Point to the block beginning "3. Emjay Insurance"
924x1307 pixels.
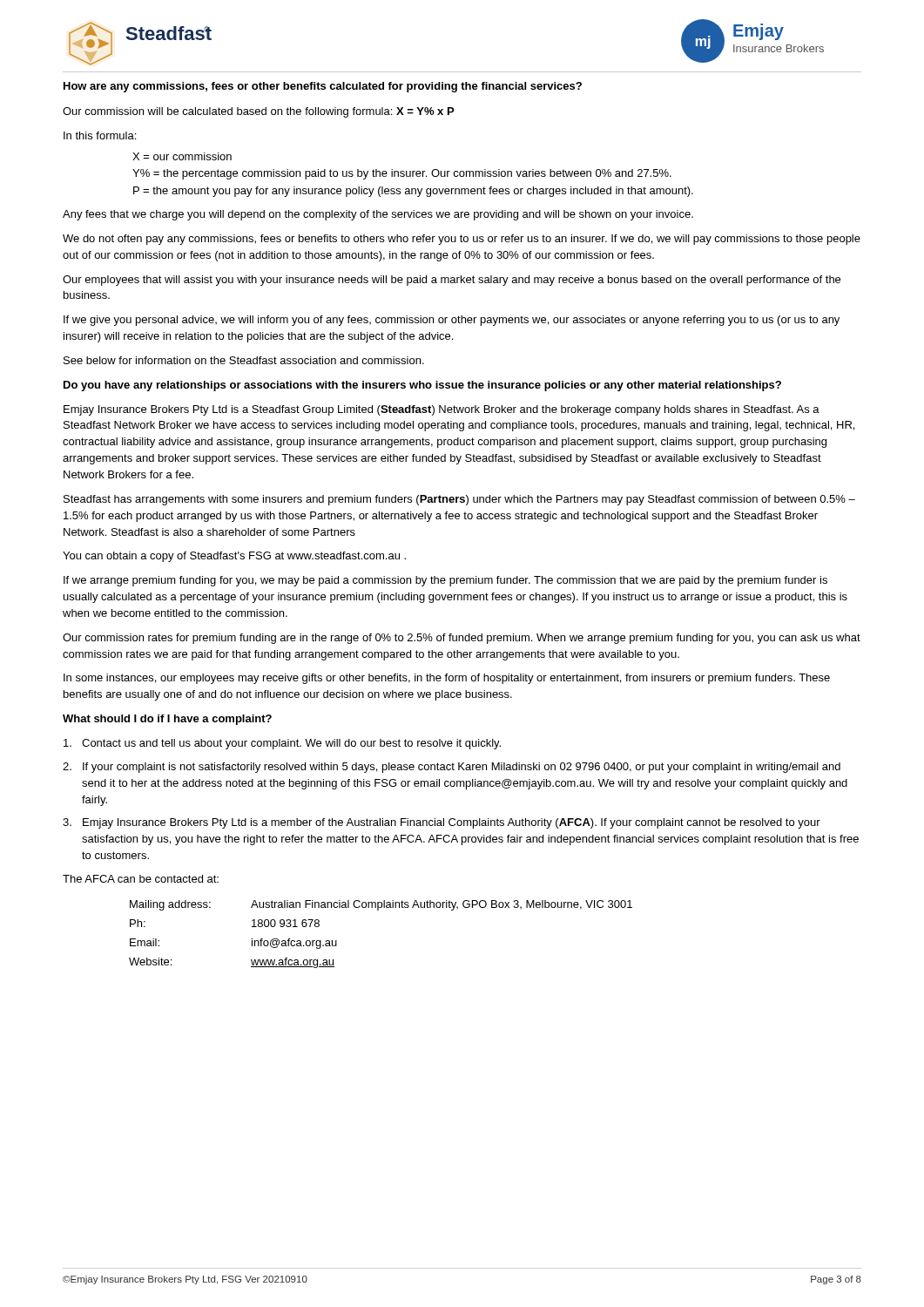462,840
